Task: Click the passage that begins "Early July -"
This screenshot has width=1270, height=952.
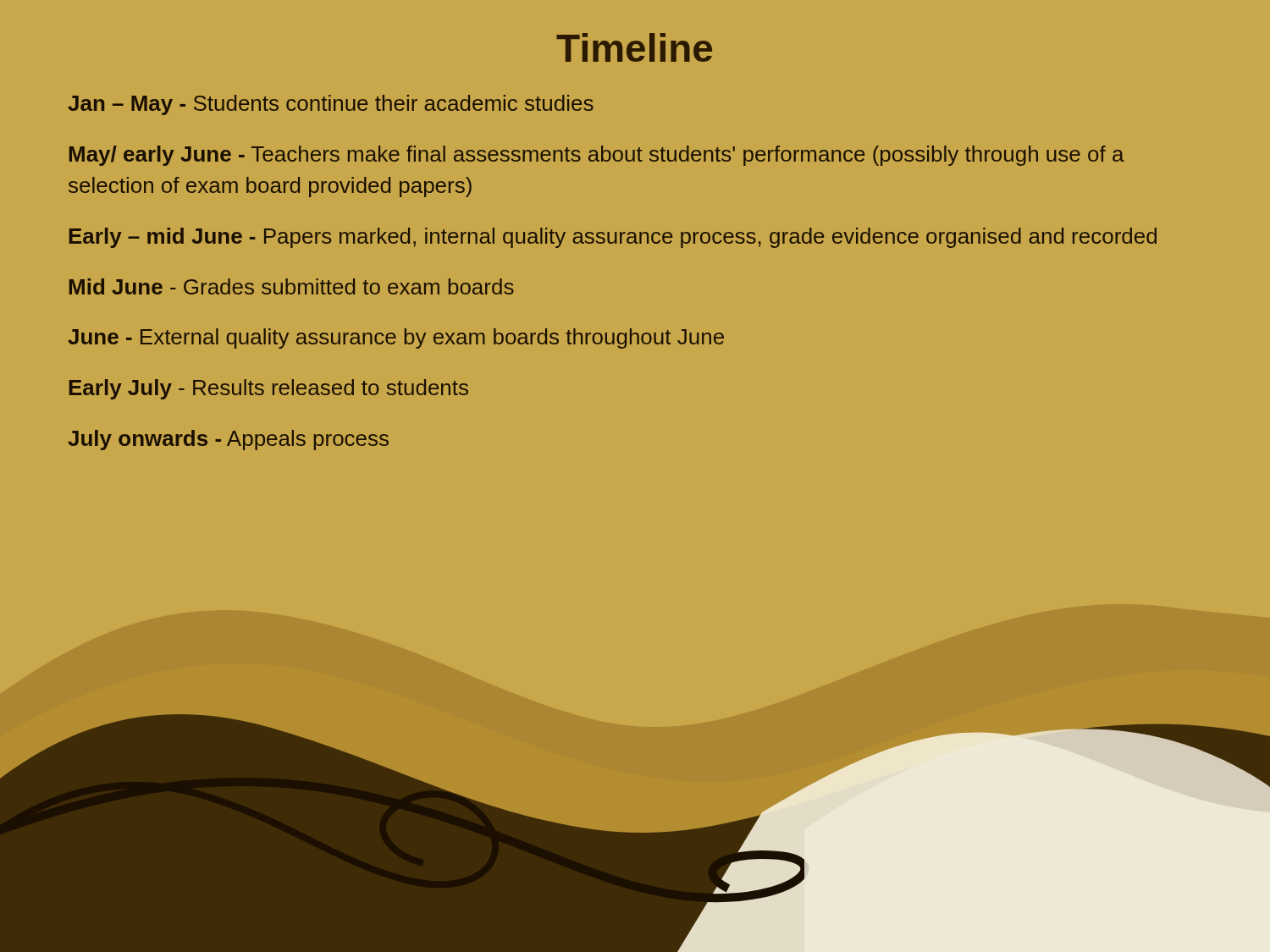Action: [x=268, y=388]
